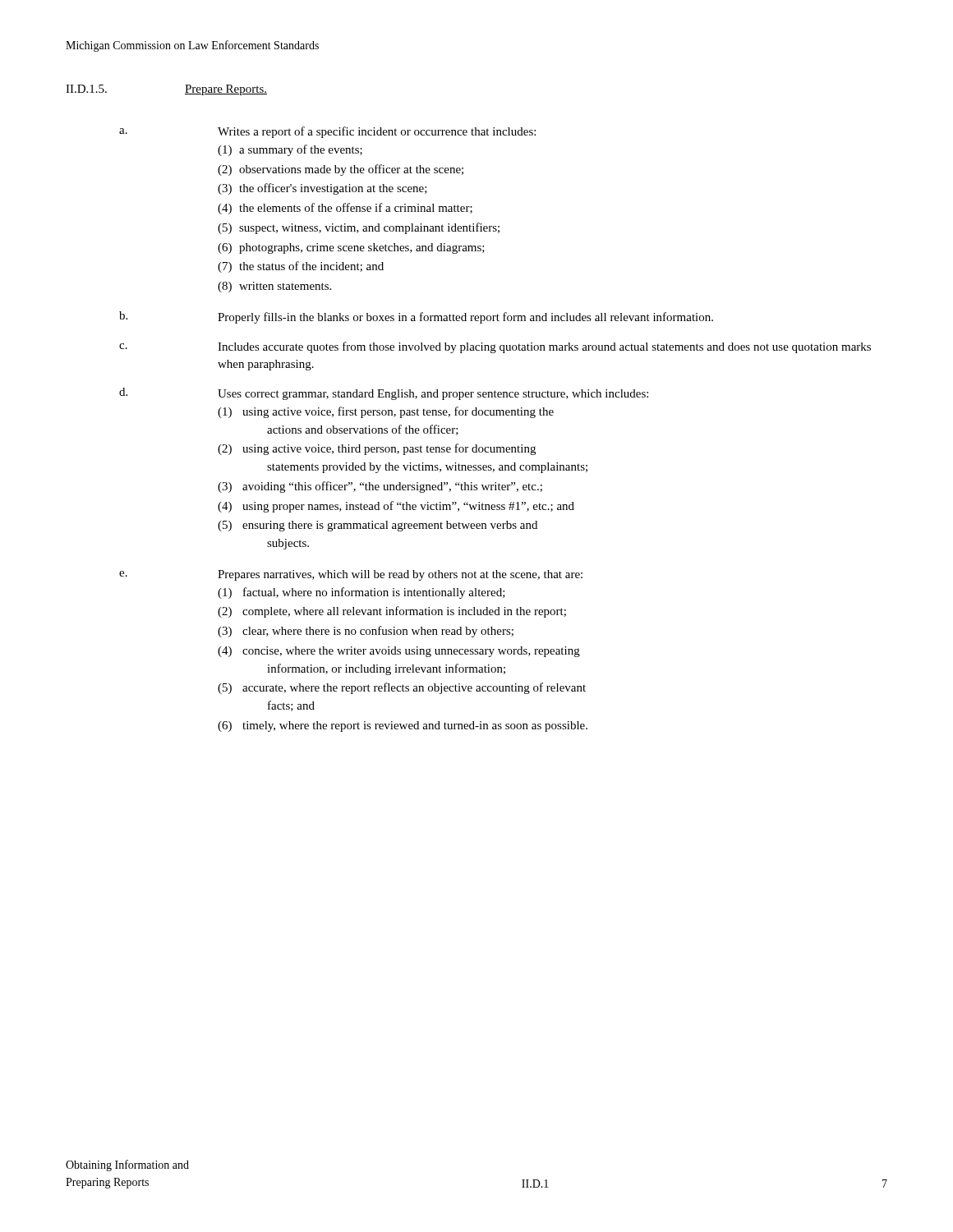Select the block starting "c. Includes accurate"
The image size is (953, 1232).
click(476, 356)
